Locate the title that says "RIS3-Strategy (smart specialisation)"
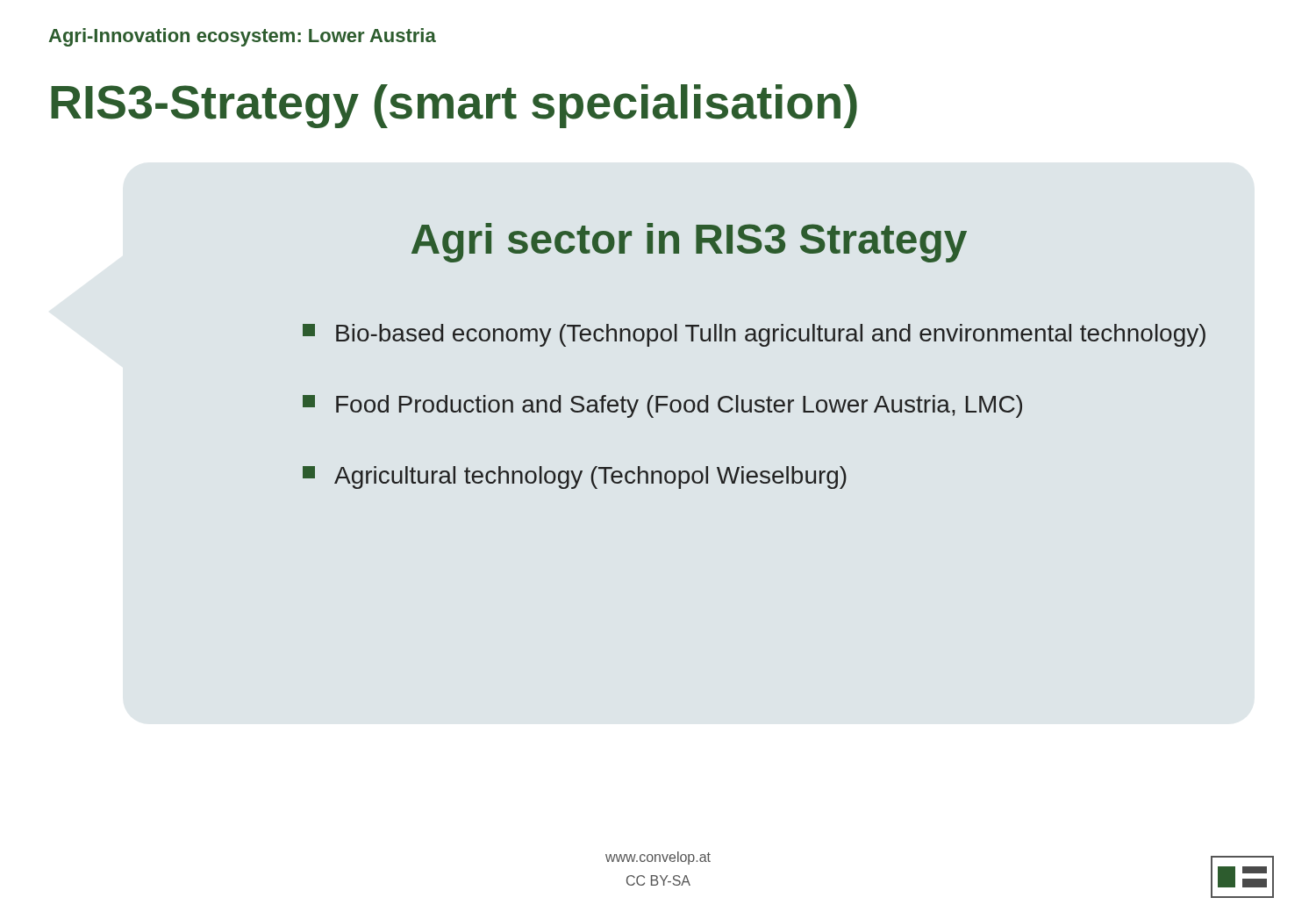1316x912 pixels. [454, 102]
